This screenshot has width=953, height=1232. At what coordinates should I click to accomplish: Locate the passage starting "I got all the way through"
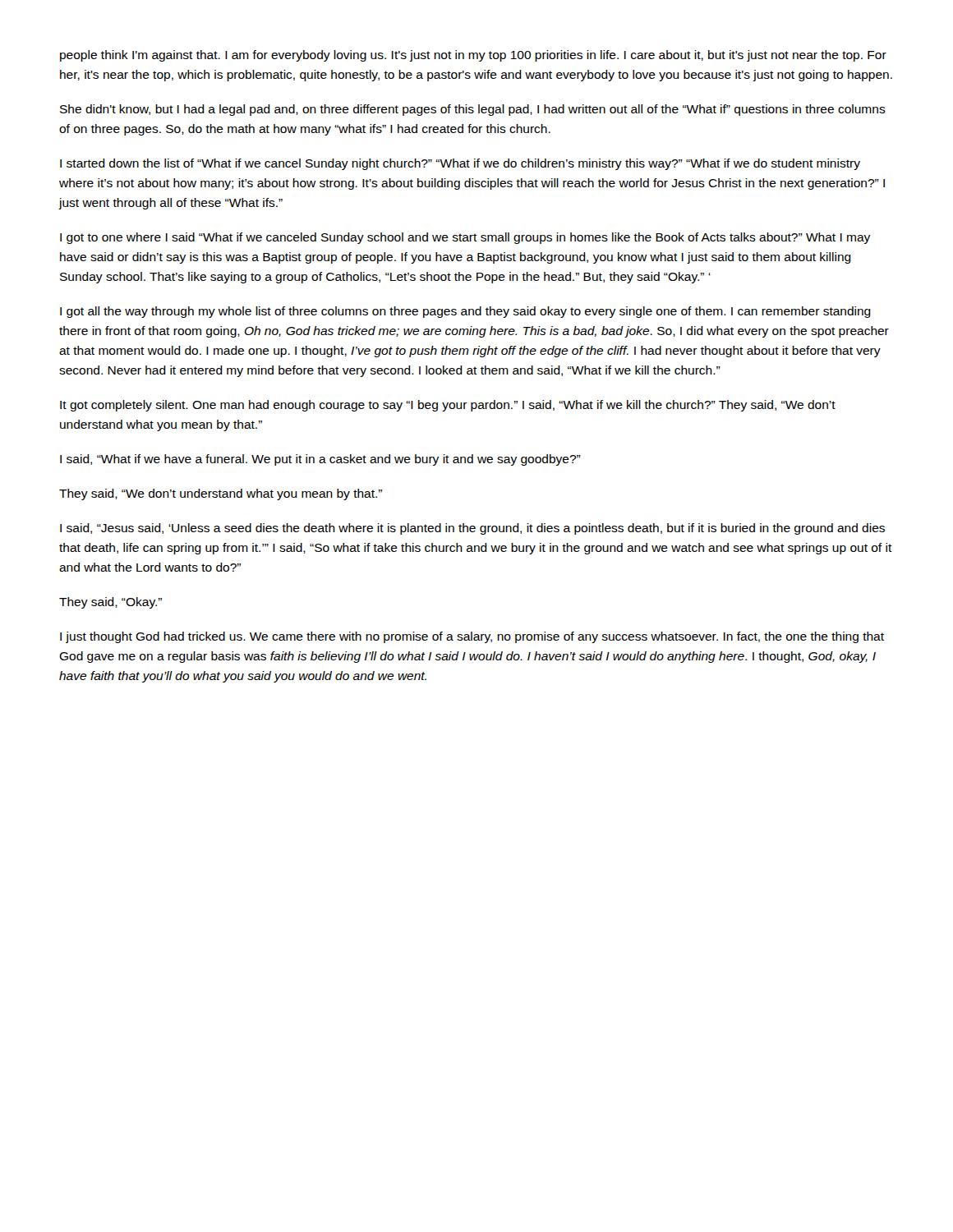pos(474,341)
